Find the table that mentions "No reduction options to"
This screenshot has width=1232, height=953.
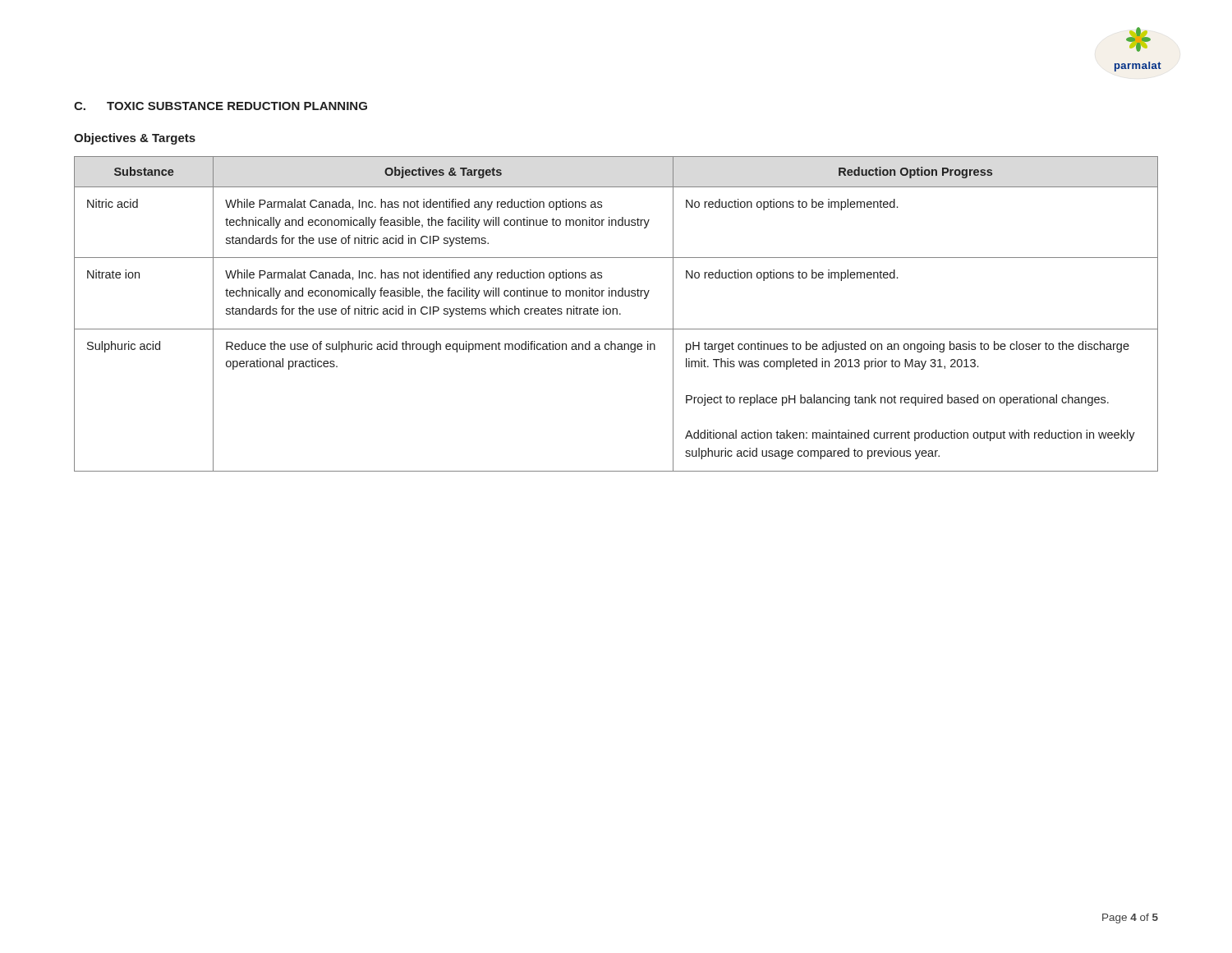pos(616,314)
